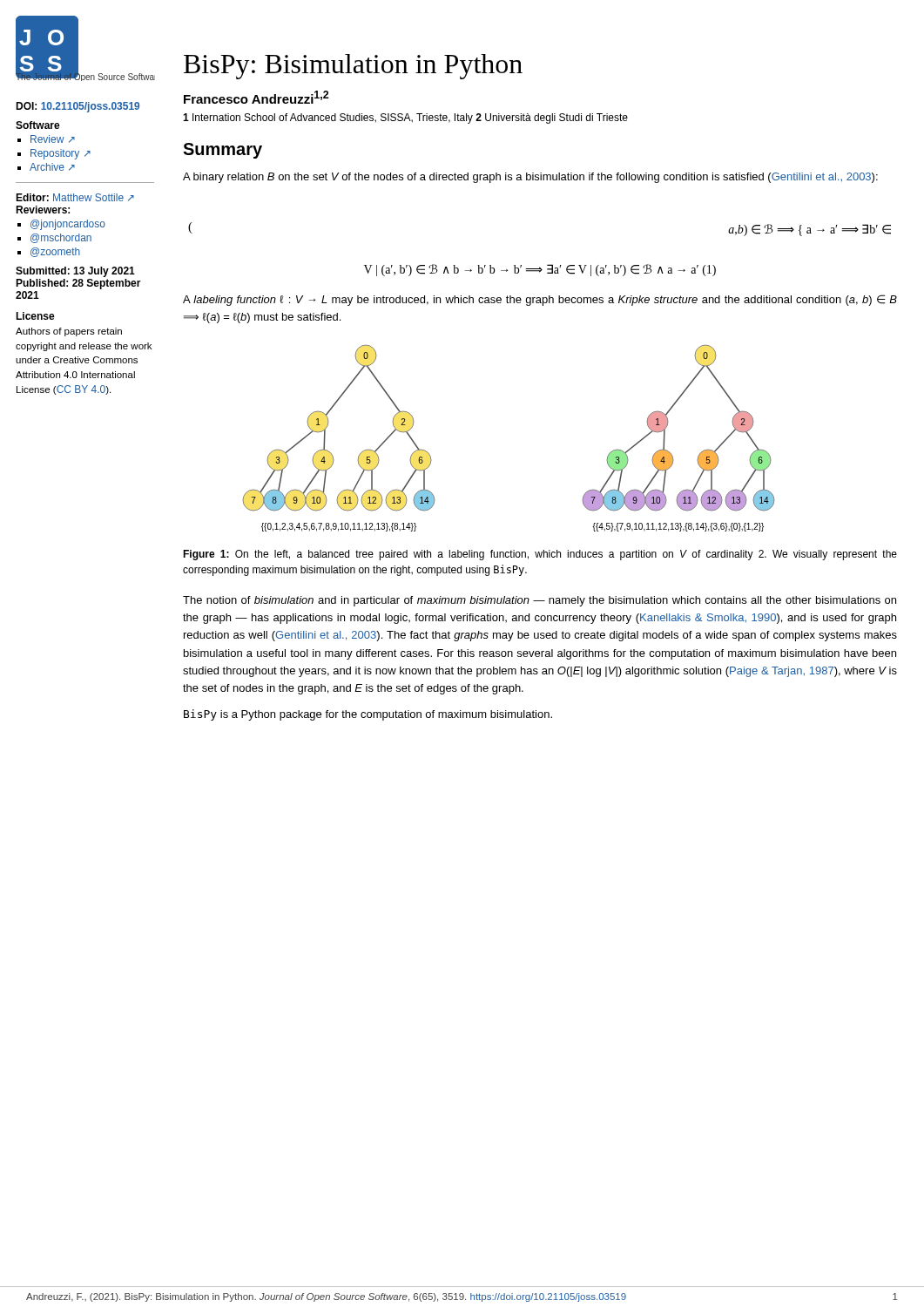Locate the formula with the text "(a,b) ∈ ℬ ⟹ { a"
The height and width of the screenshot is (1307, 924).
tap(189, 229)
